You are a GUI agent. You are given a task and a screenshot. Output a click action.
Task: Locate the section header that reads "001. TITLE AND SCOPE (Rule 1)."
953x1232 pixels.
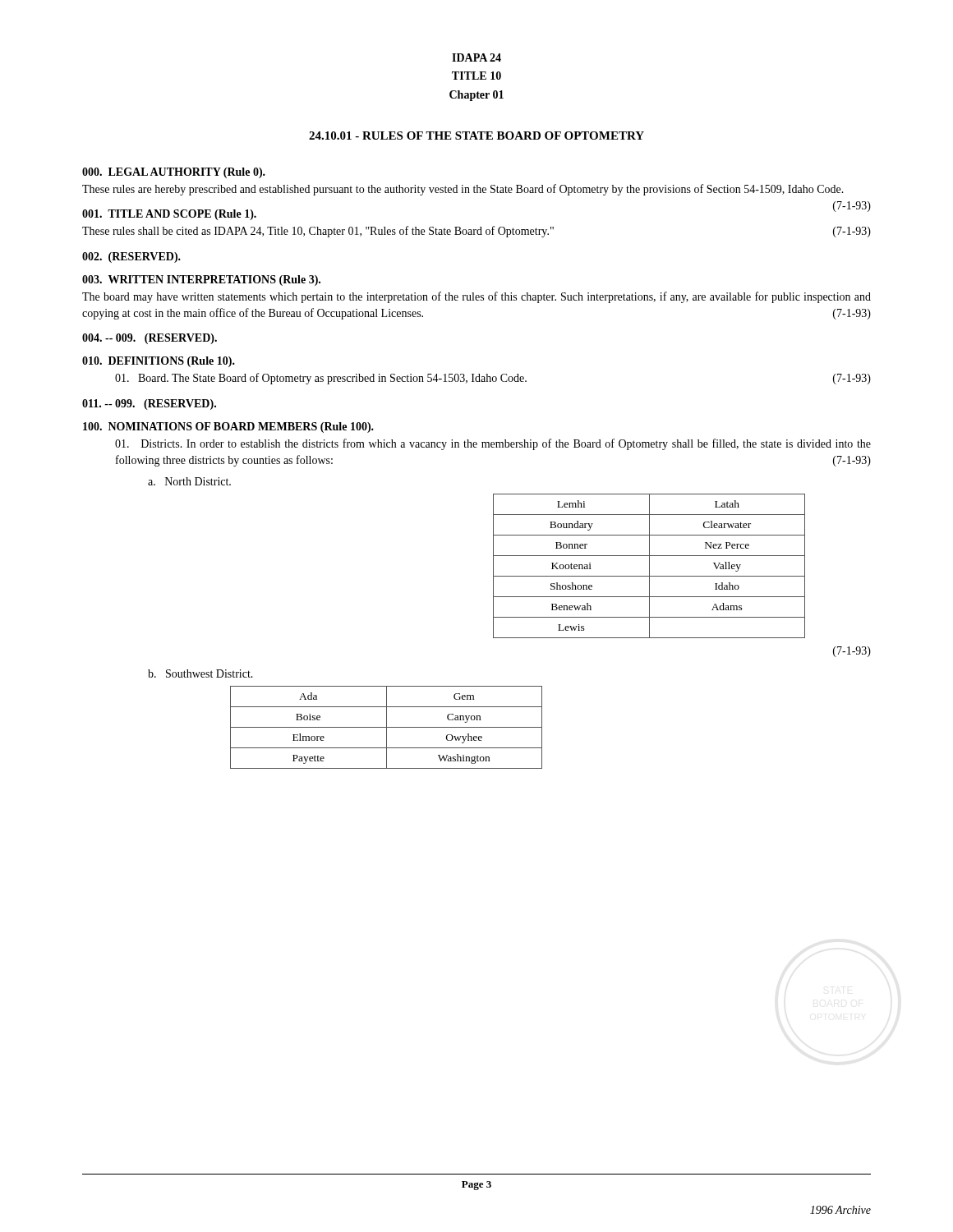coord(169,214)
